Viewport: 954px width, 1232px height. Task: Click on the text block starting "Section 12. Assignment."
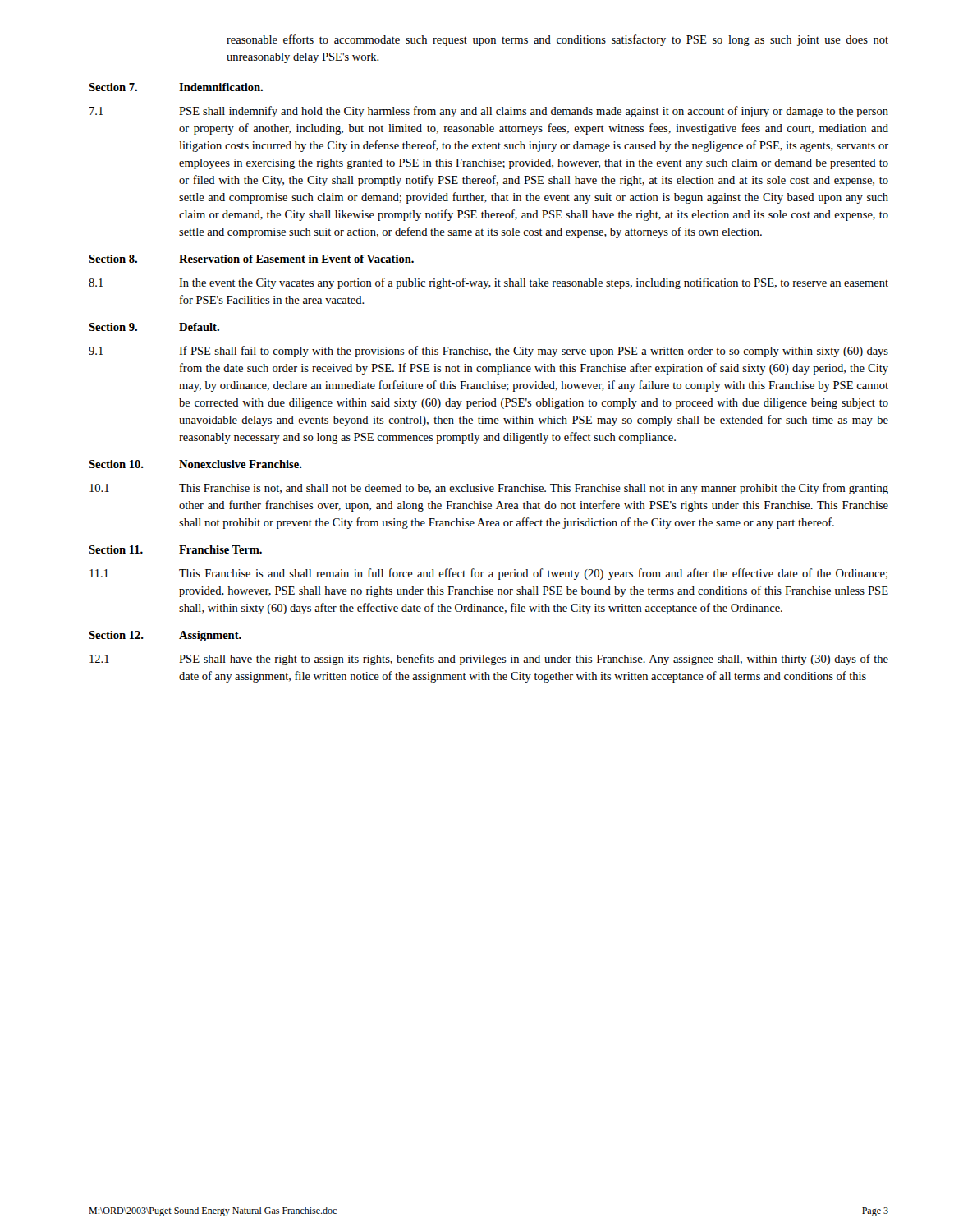click(107, 636)
